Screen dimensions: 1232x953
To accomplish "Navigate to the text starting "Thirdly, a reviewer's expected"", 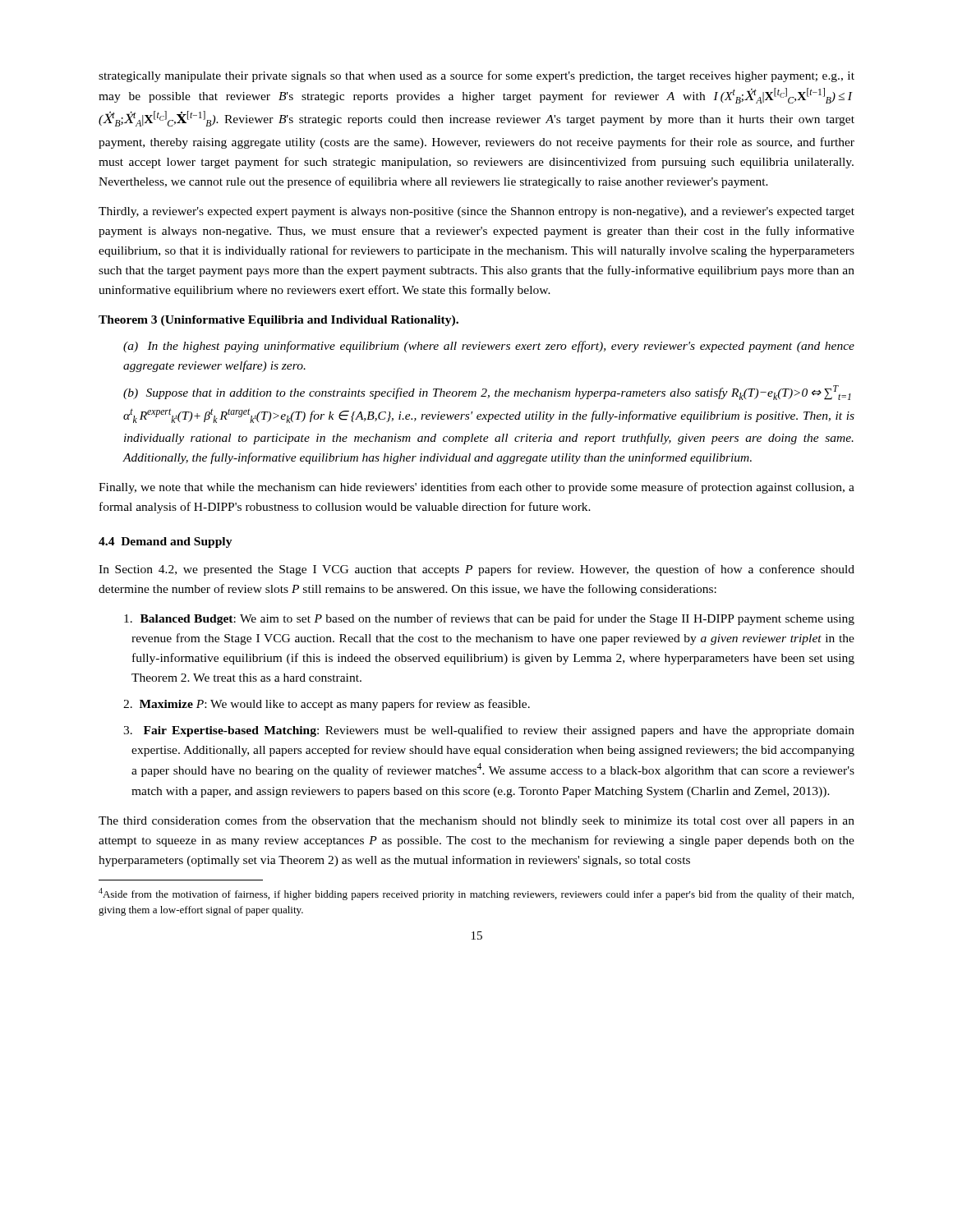I will [x=476, y=250].
